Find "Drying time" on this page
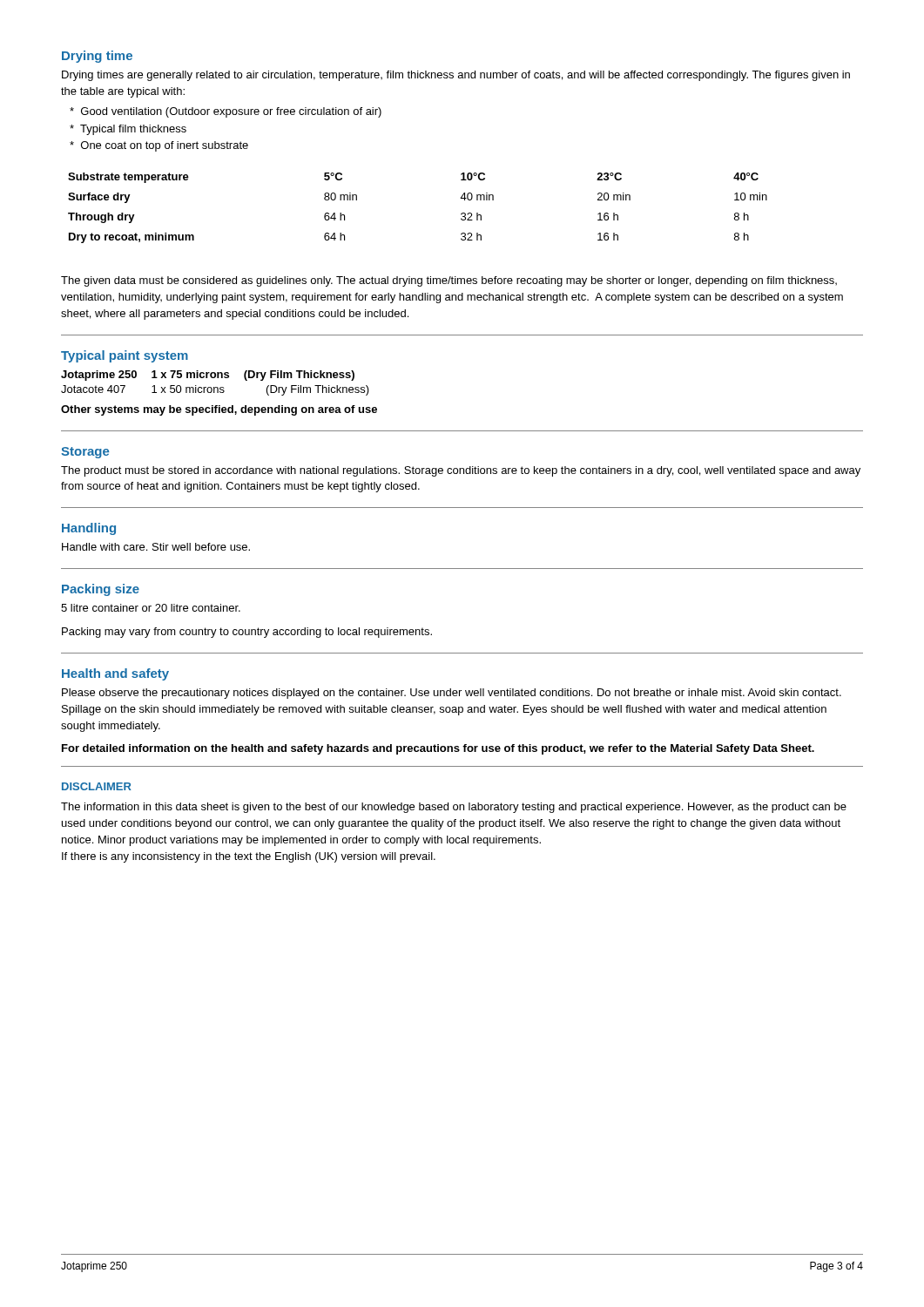The width and height of the screenshot is (924, 1307). [x=97, y=57]
